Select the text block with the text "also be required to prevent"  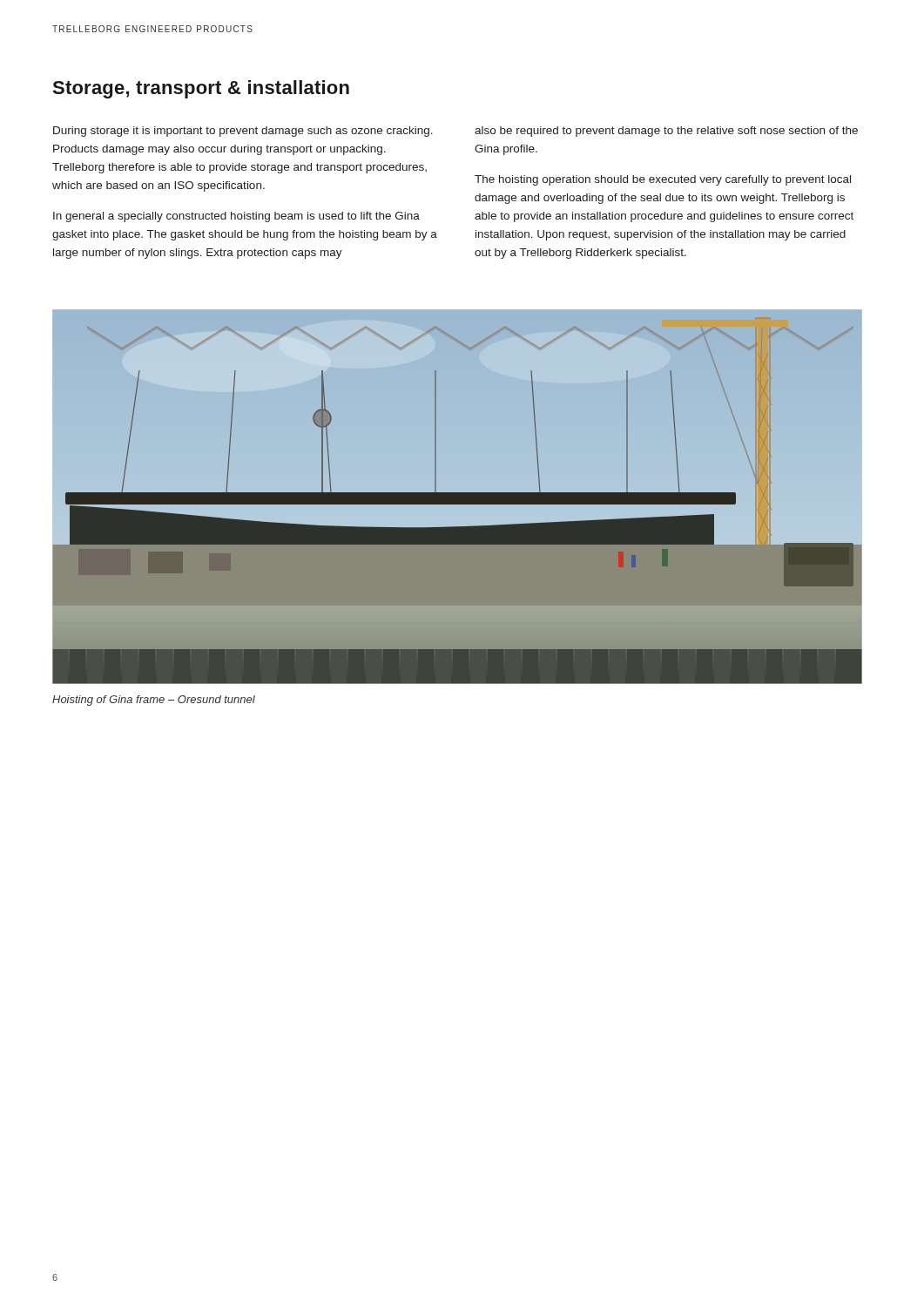668,192
